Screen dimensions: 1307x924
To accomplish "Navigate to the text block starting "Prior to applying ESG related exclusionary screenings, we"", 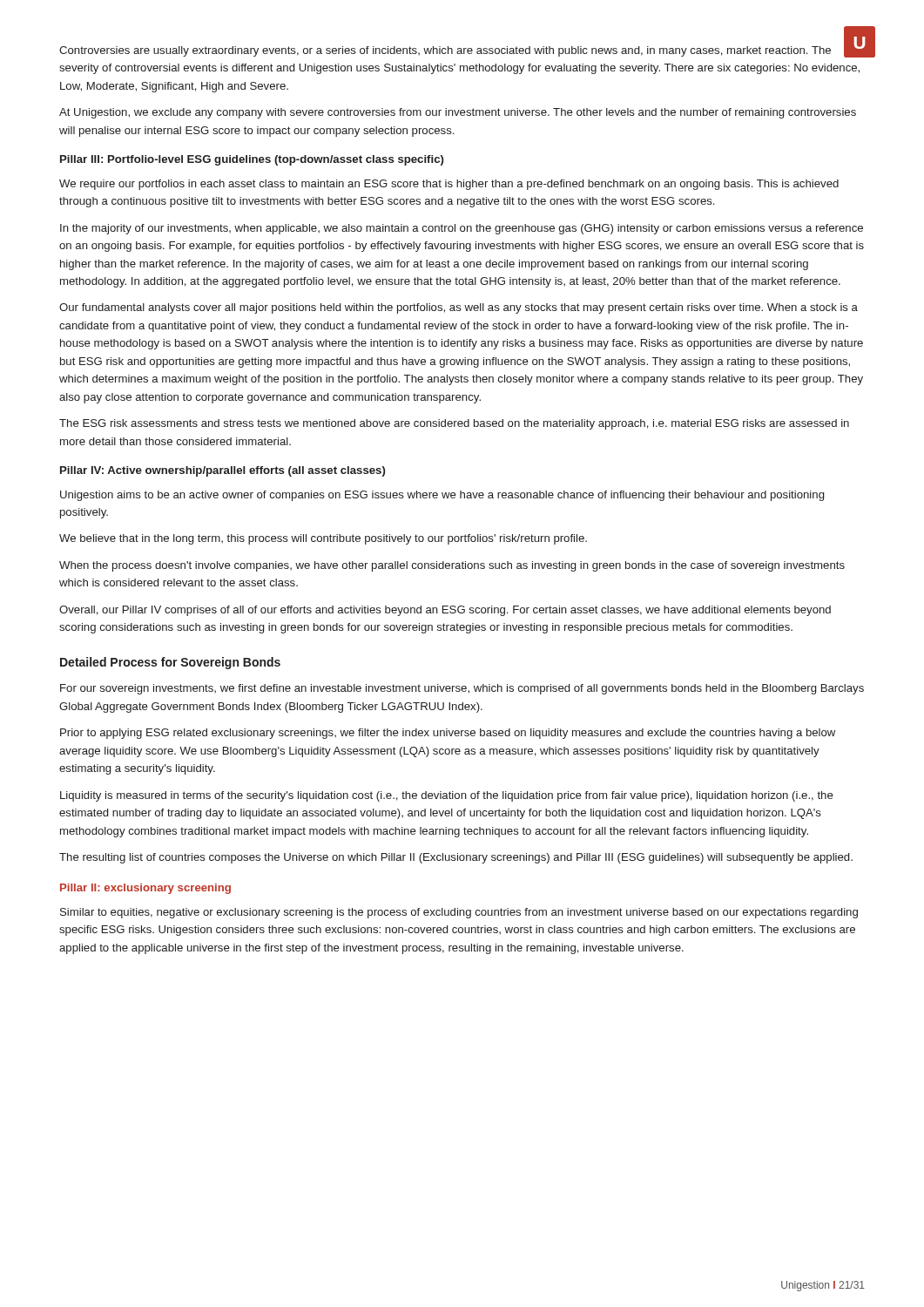I will (462, 751).
